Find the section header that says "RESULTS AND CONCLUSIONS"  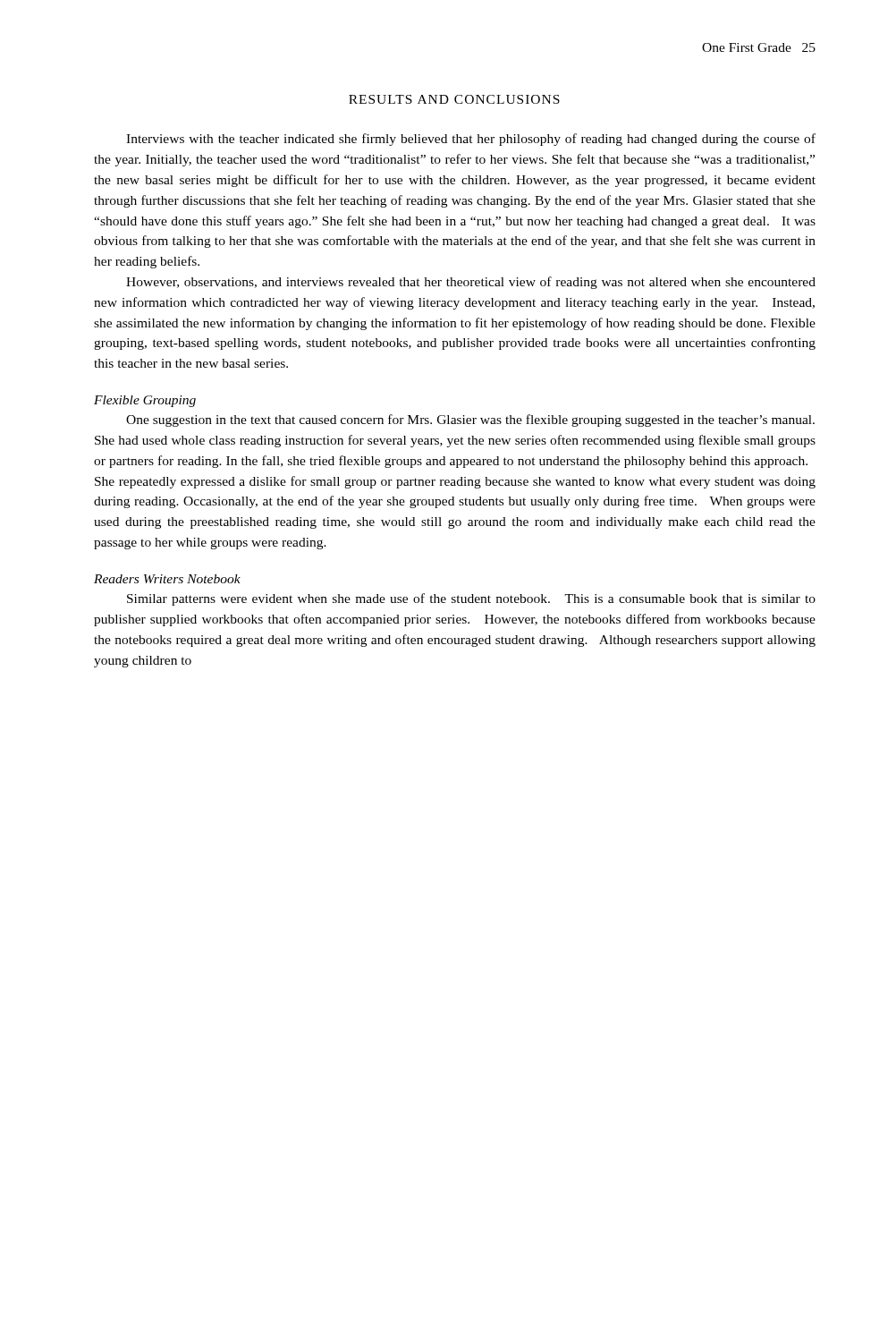(x=455, y=99)
